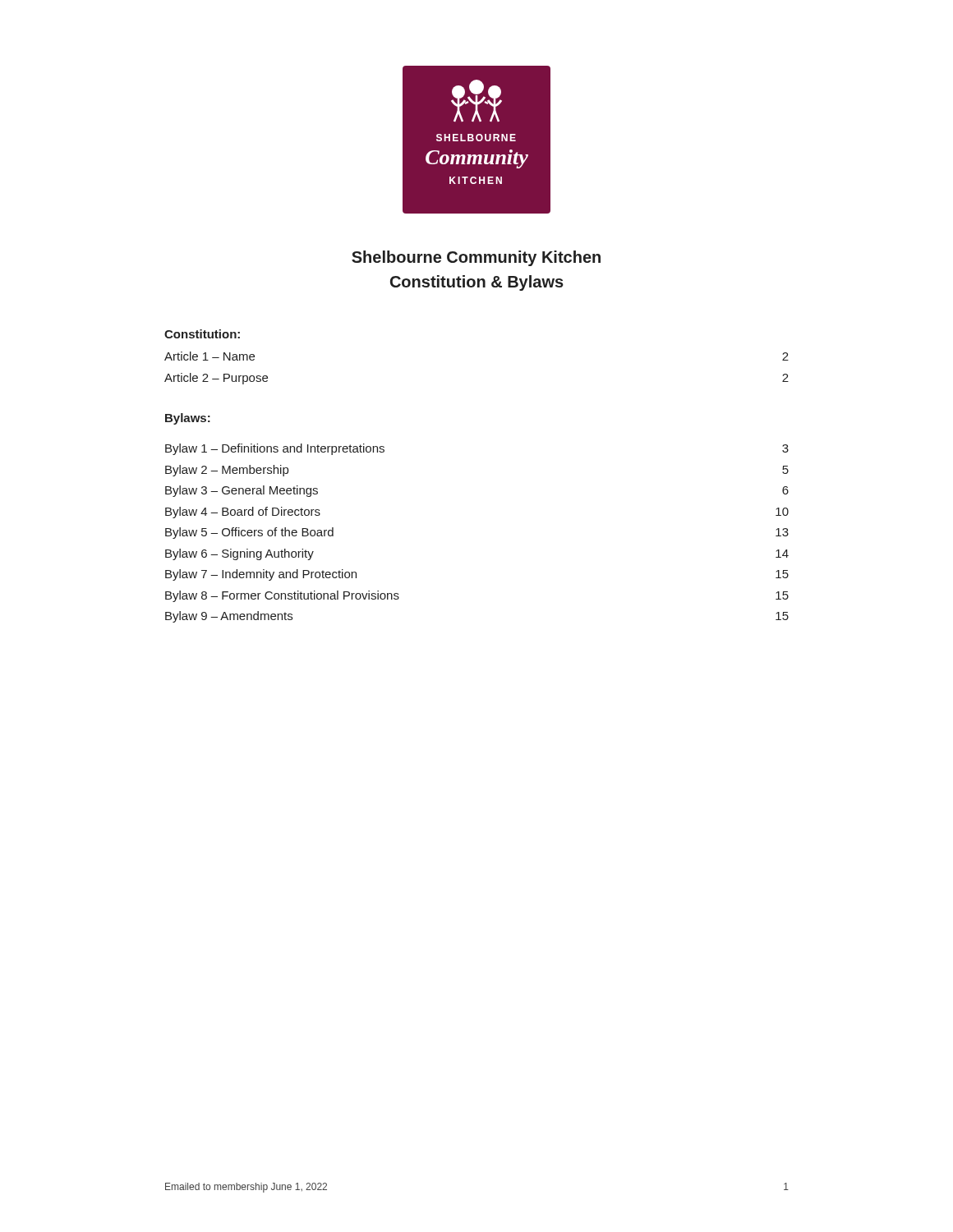Click on the passage starting "Bylaw 8 – Former Constitutional Provisions 15"
The height and width of the screenshot is (1232, 953).
click(281, 596)
